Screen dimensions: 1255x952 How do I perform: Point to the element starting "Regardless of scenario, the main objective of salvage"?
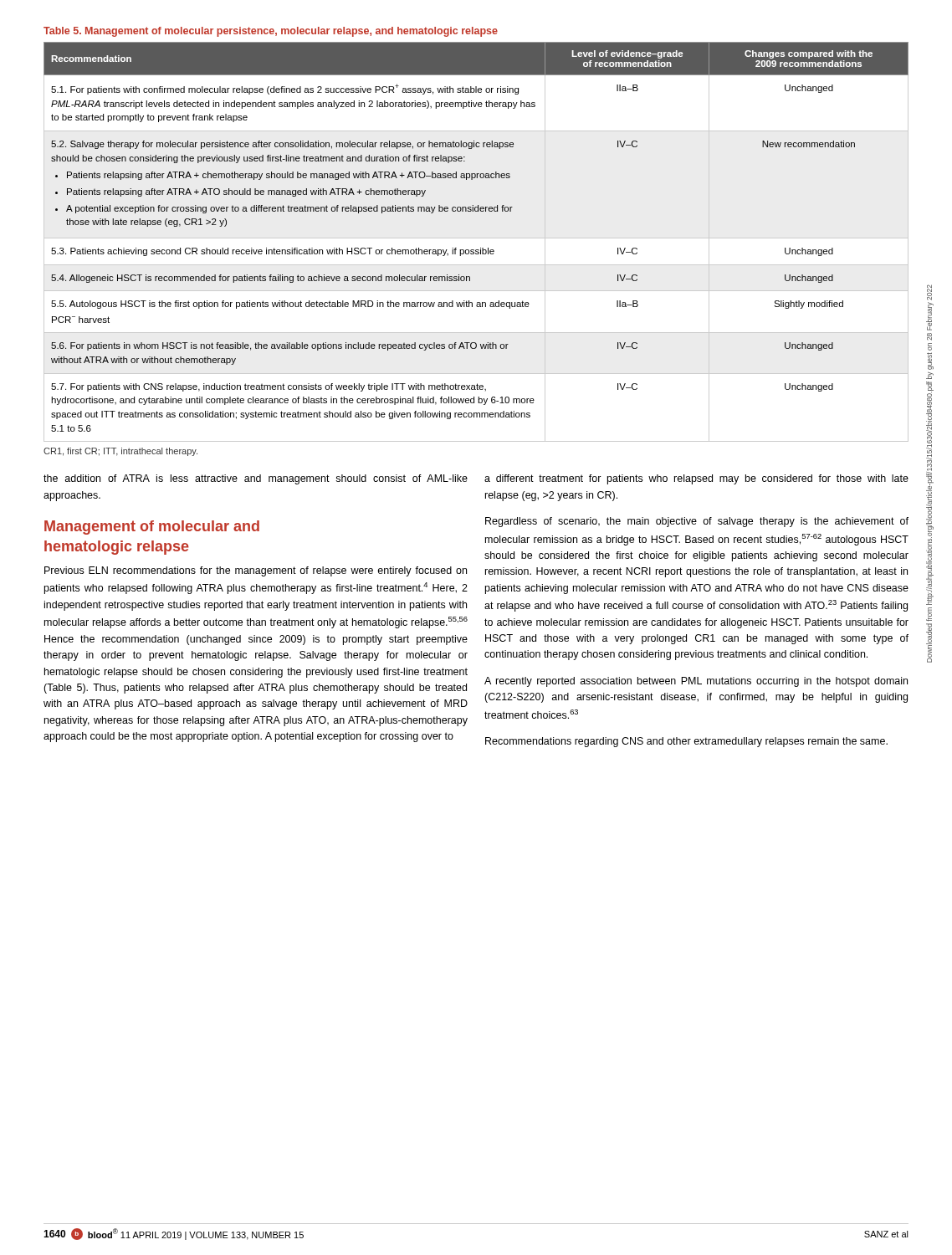[696, 588]
